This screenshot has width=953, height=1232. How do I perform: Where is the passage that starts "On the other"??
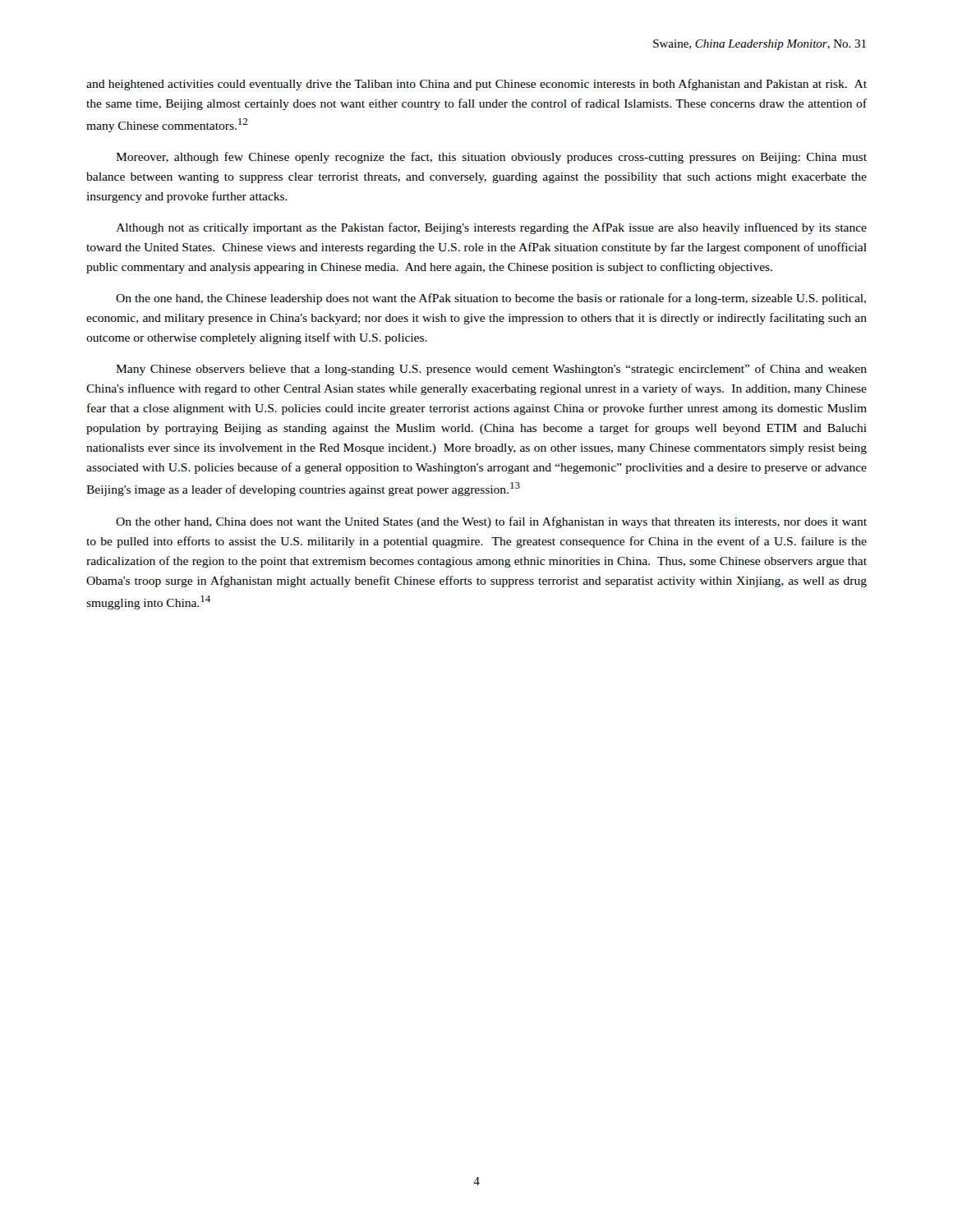(x=476, y=562)
